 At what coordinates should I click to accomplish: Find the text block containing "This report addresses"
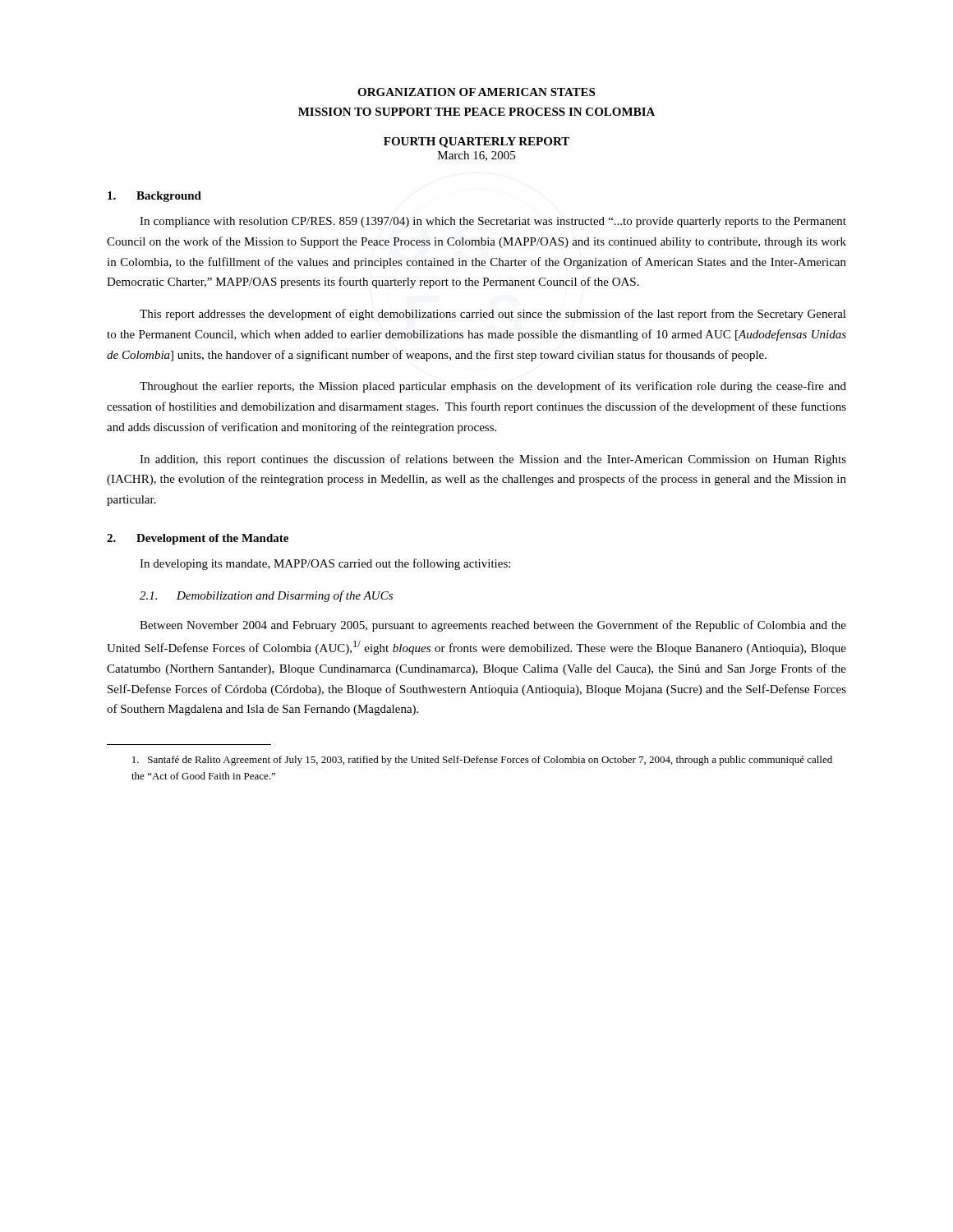coord(476,334)
